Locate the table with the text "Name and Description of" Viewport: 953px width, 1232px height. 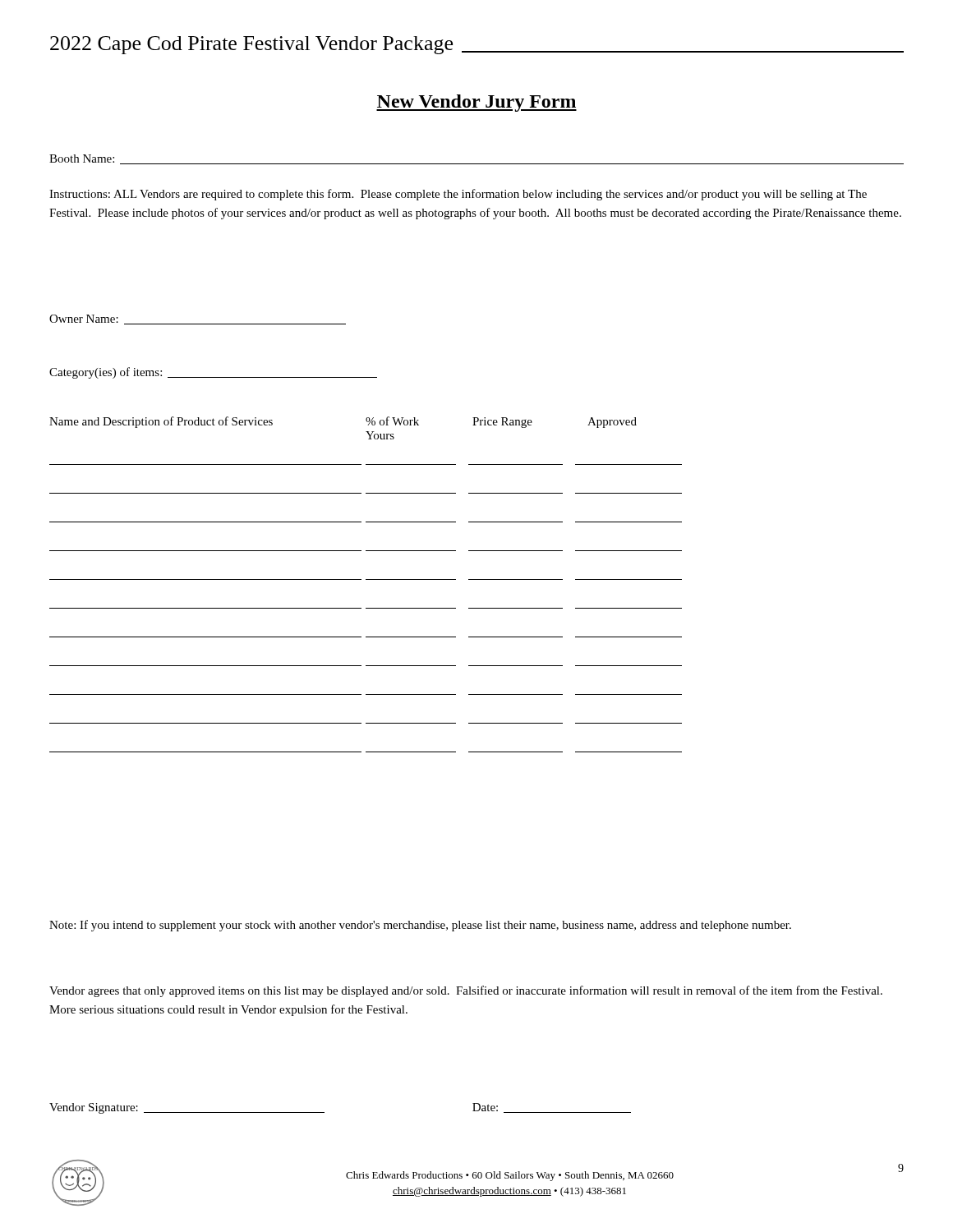(476, 591)
